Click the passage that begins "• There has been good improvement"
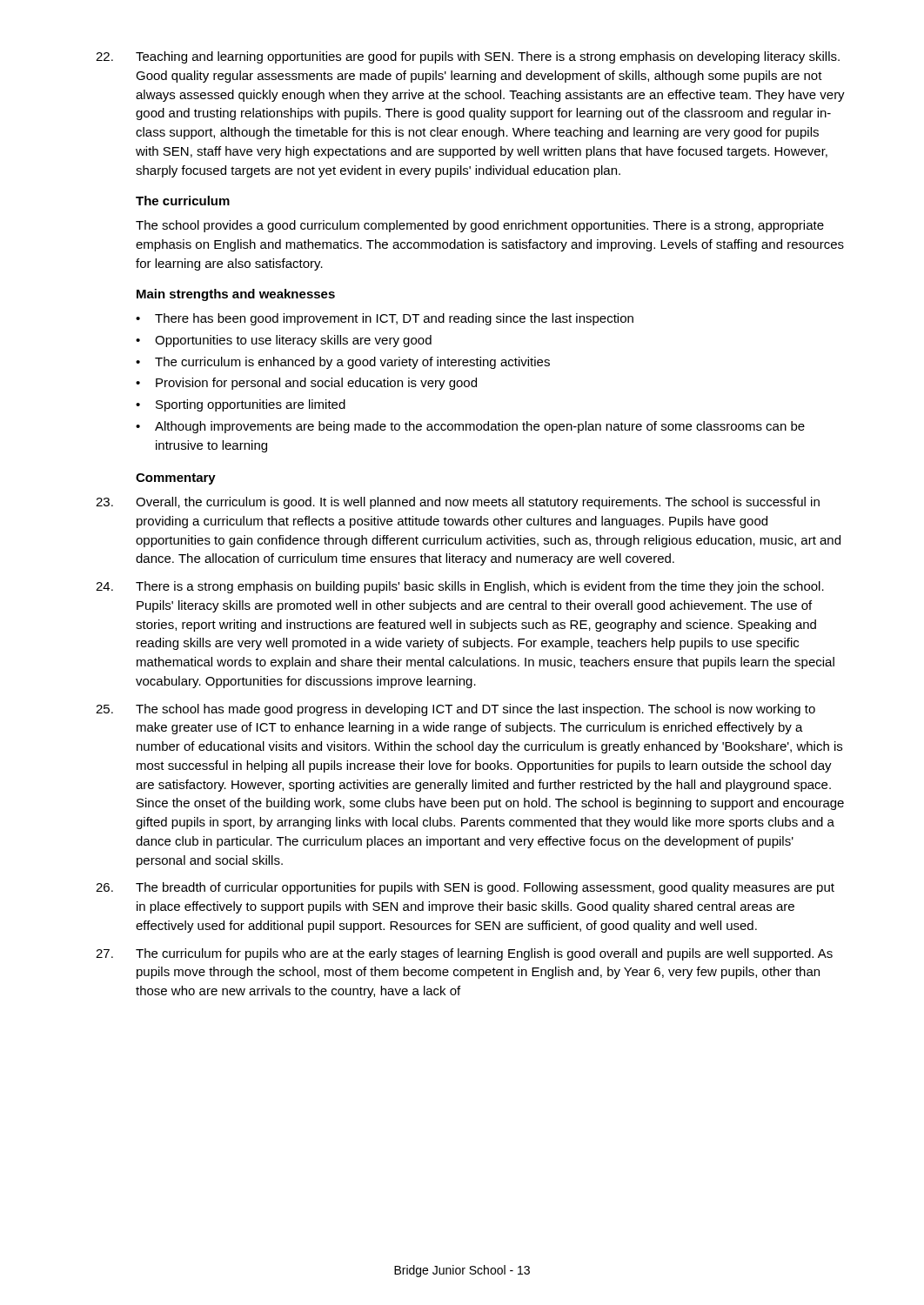Screen dimensions: 1305x924 pyautogui.click(x=491, y=318)
